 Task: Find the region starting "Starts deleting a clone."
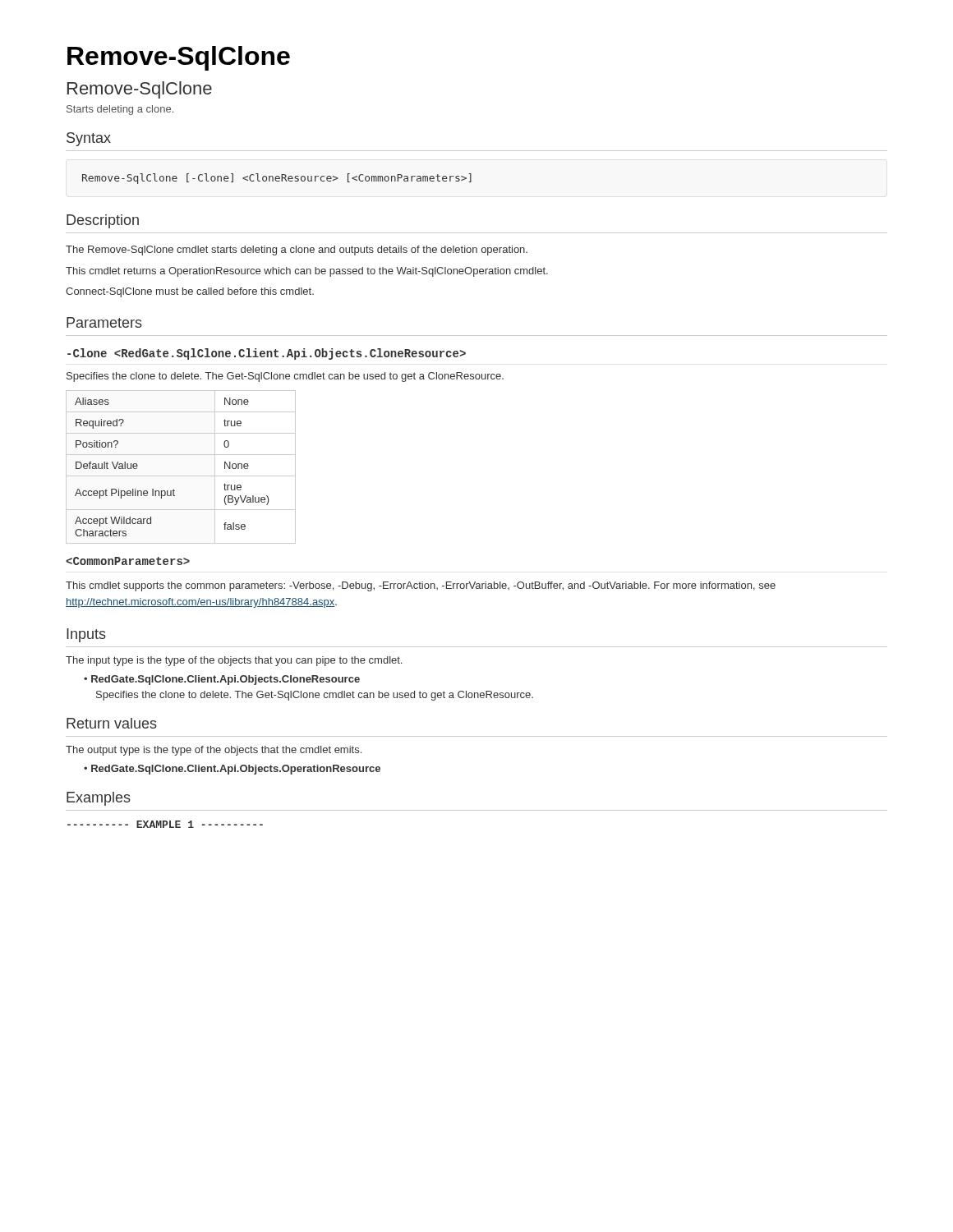120,110
